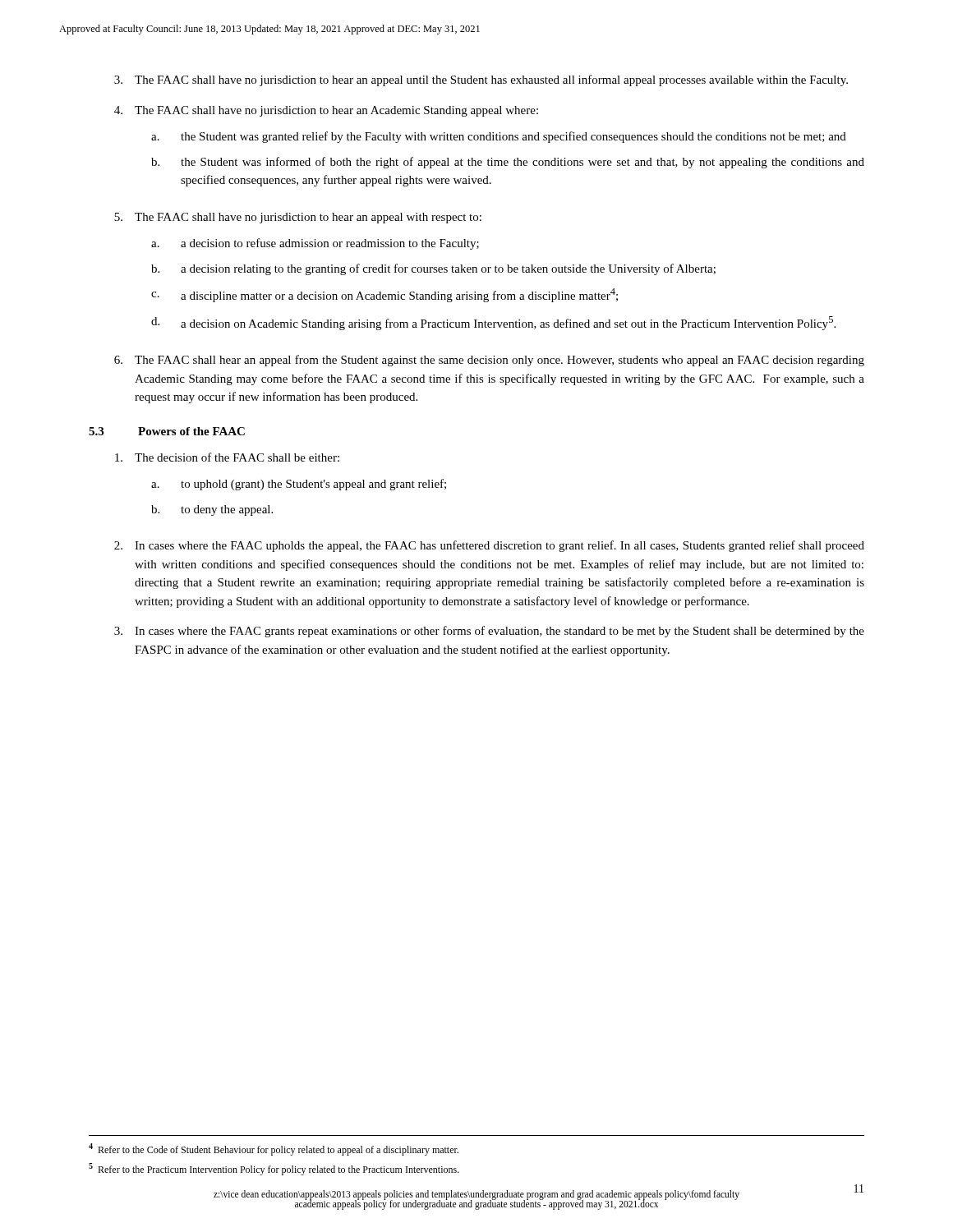Find the list item containing "6. The FAAC shall hear"
953x1232 pixels.
click(x=476, y=378)
